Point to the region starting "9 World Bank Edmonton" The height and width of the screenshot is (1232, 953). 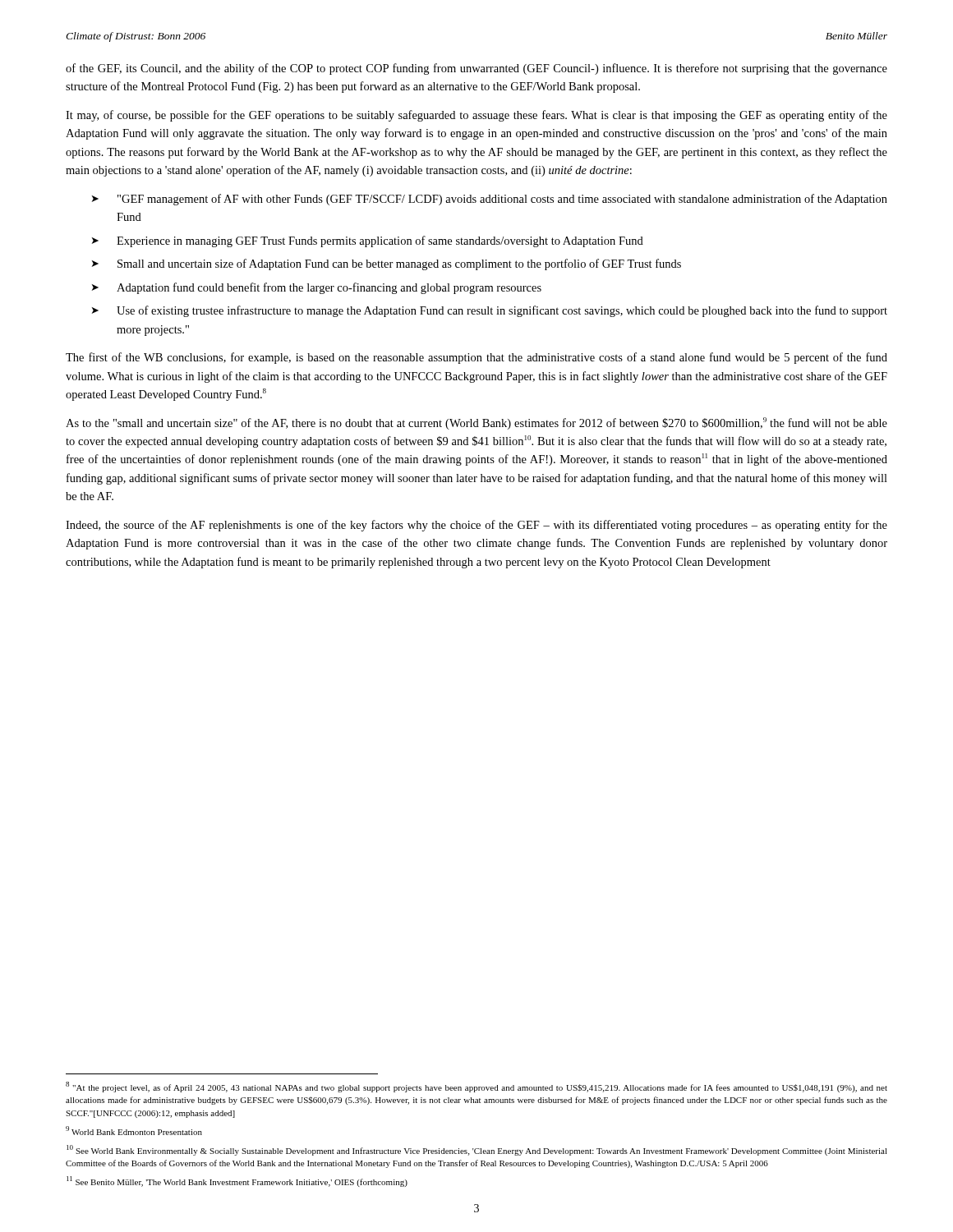pos(134,1131)
